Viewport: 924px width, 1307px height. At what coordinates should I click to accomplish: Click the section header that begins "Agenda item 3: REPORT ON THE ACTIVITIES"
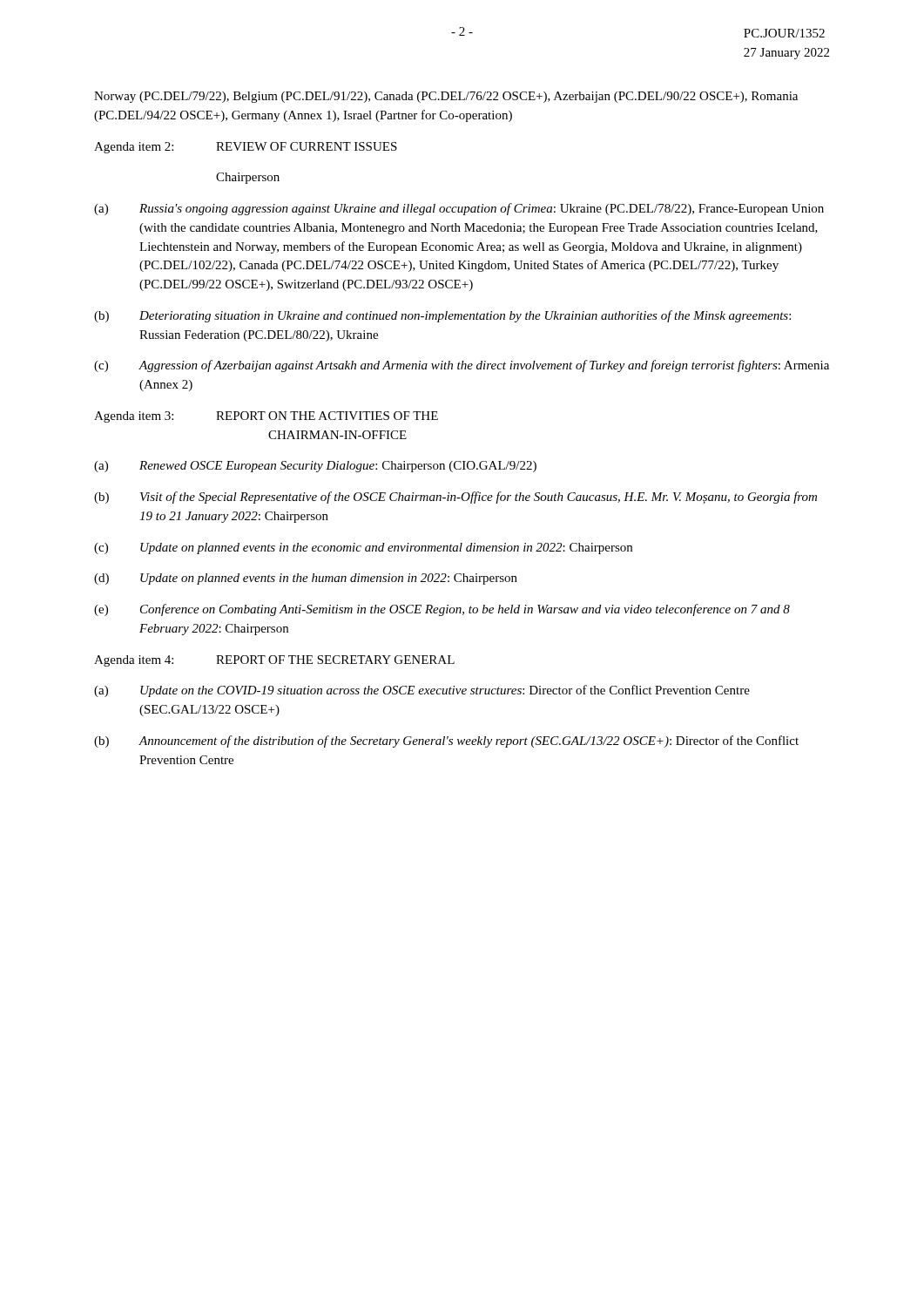266,426
